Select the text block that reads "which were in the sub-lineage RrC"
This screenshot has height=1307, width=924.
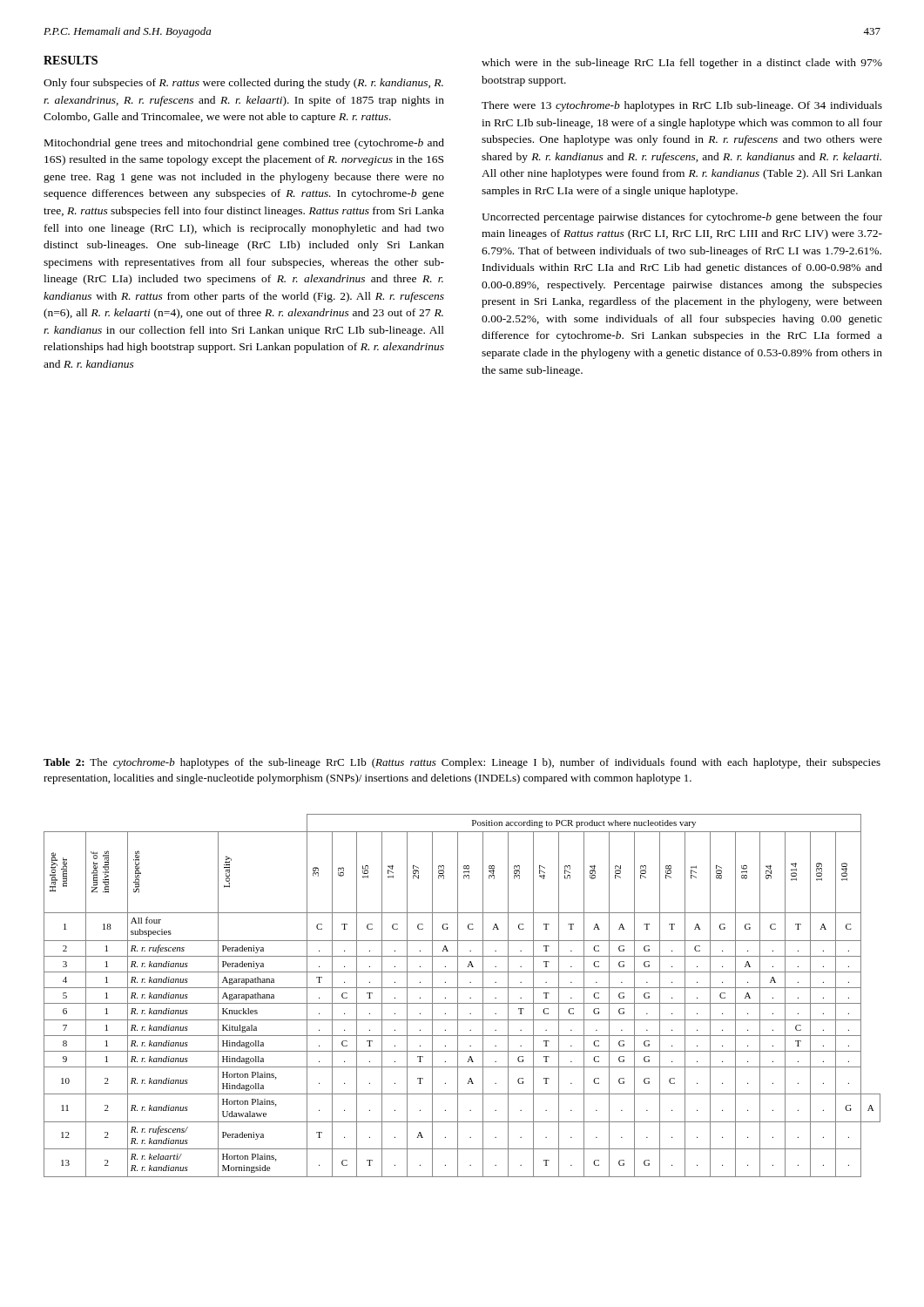tap(682, 71)
